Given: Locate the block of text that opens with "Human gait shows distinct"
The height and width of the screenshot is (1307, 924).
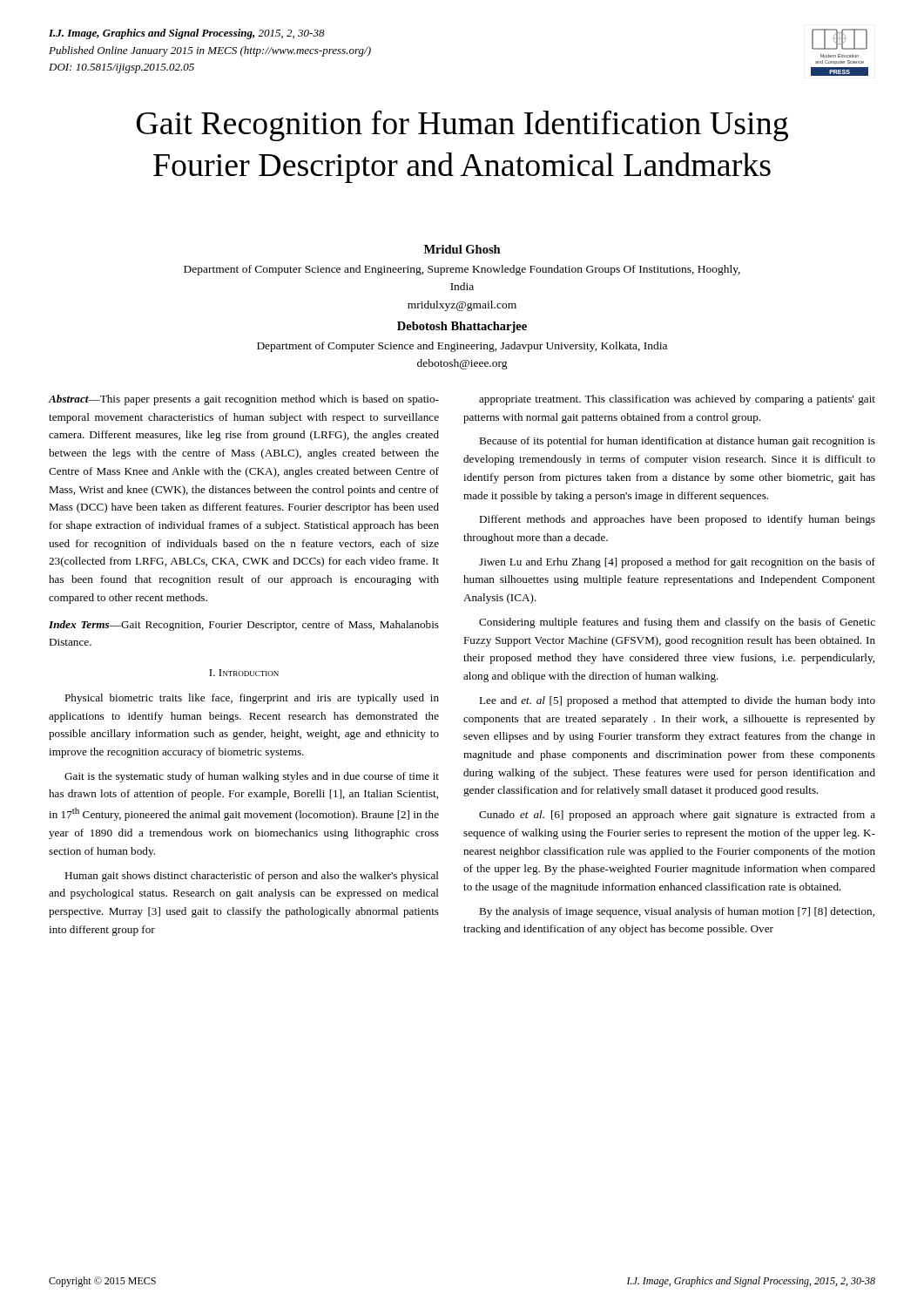Looking at the screenshot, I should (244, 902).
